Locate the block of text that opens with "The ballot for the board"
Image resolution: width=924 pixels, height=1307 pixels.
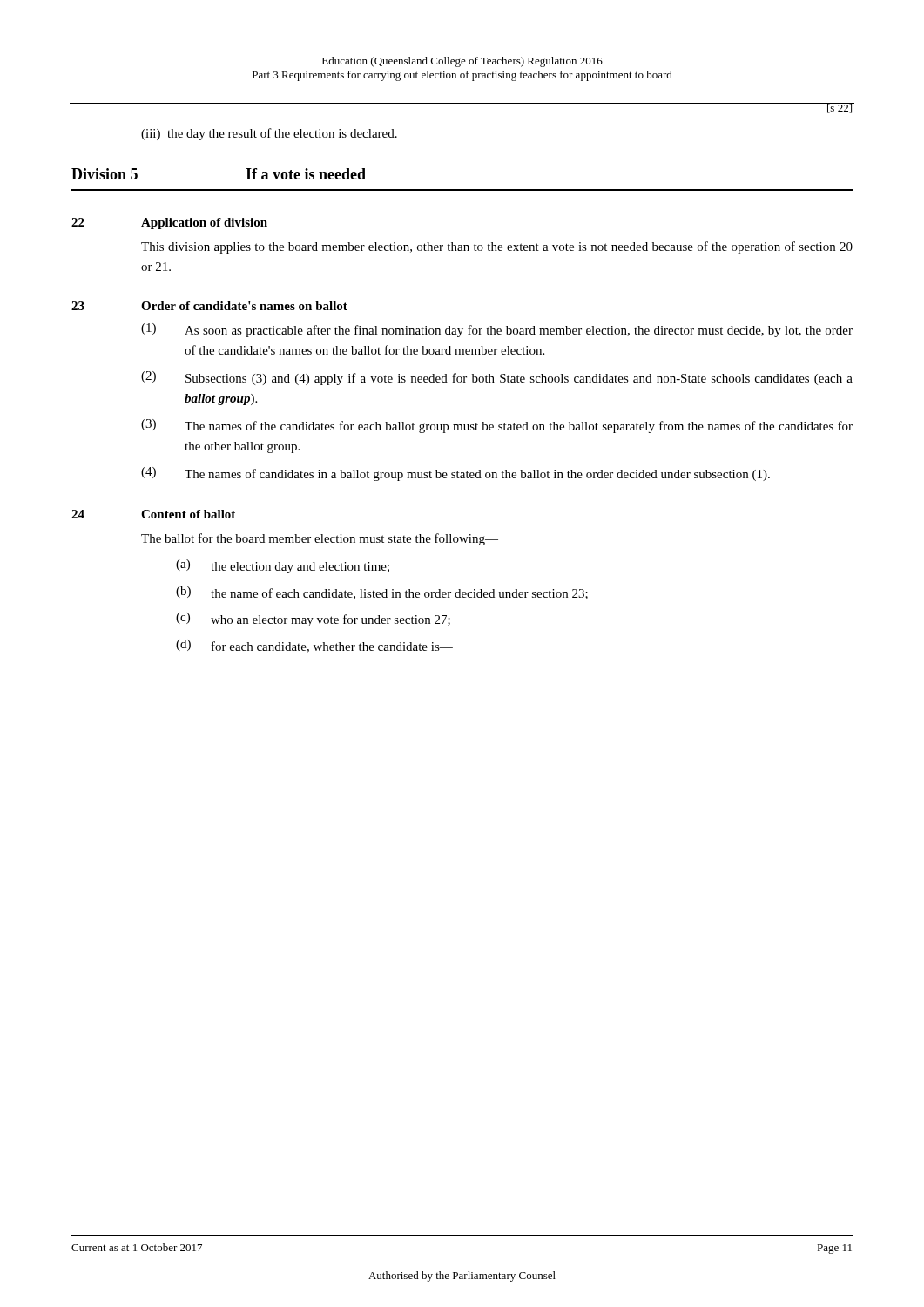coord(320,538)
